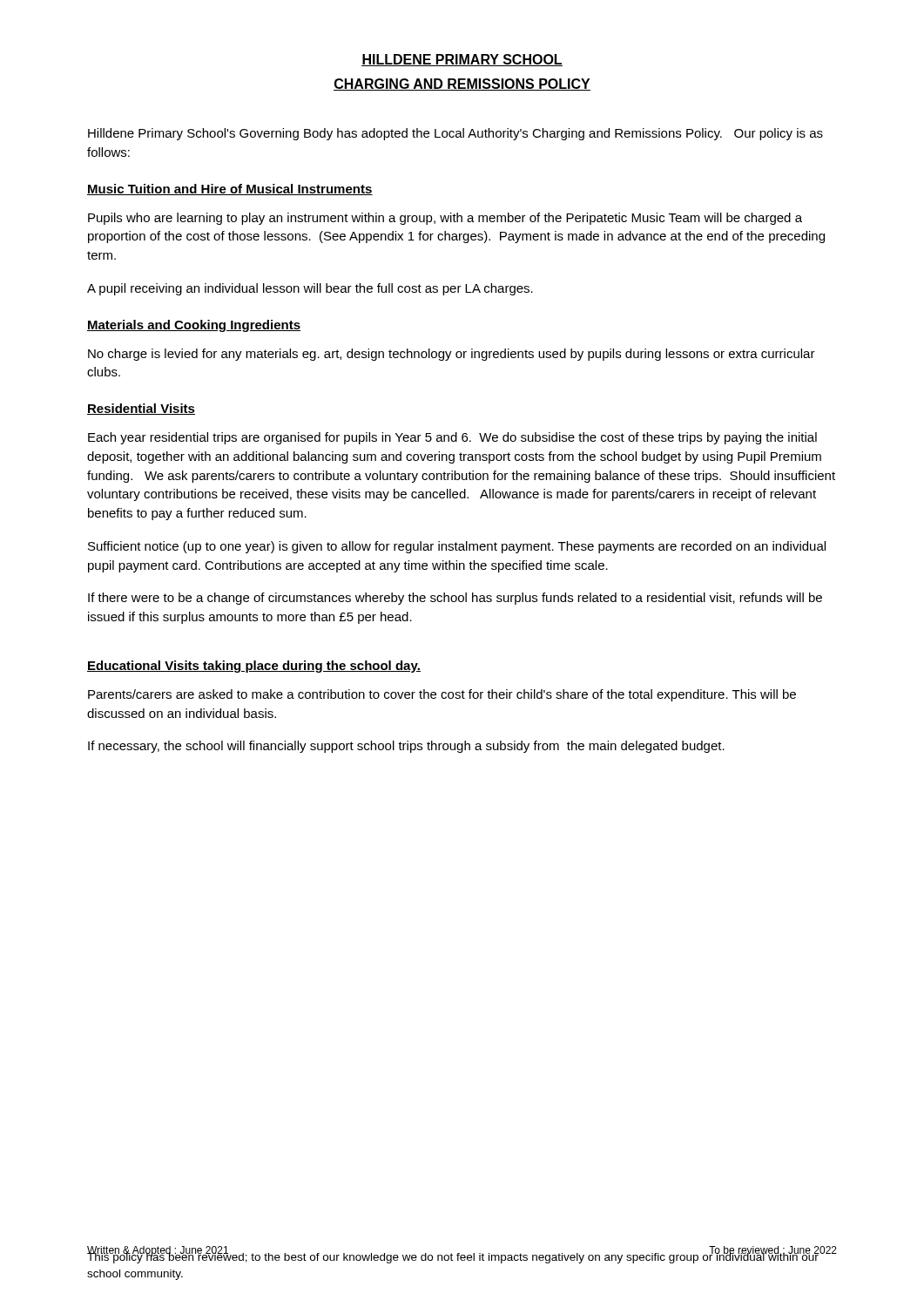Find the title with the text "CHARGING AND REMISSIONS"

coord(462,85)
